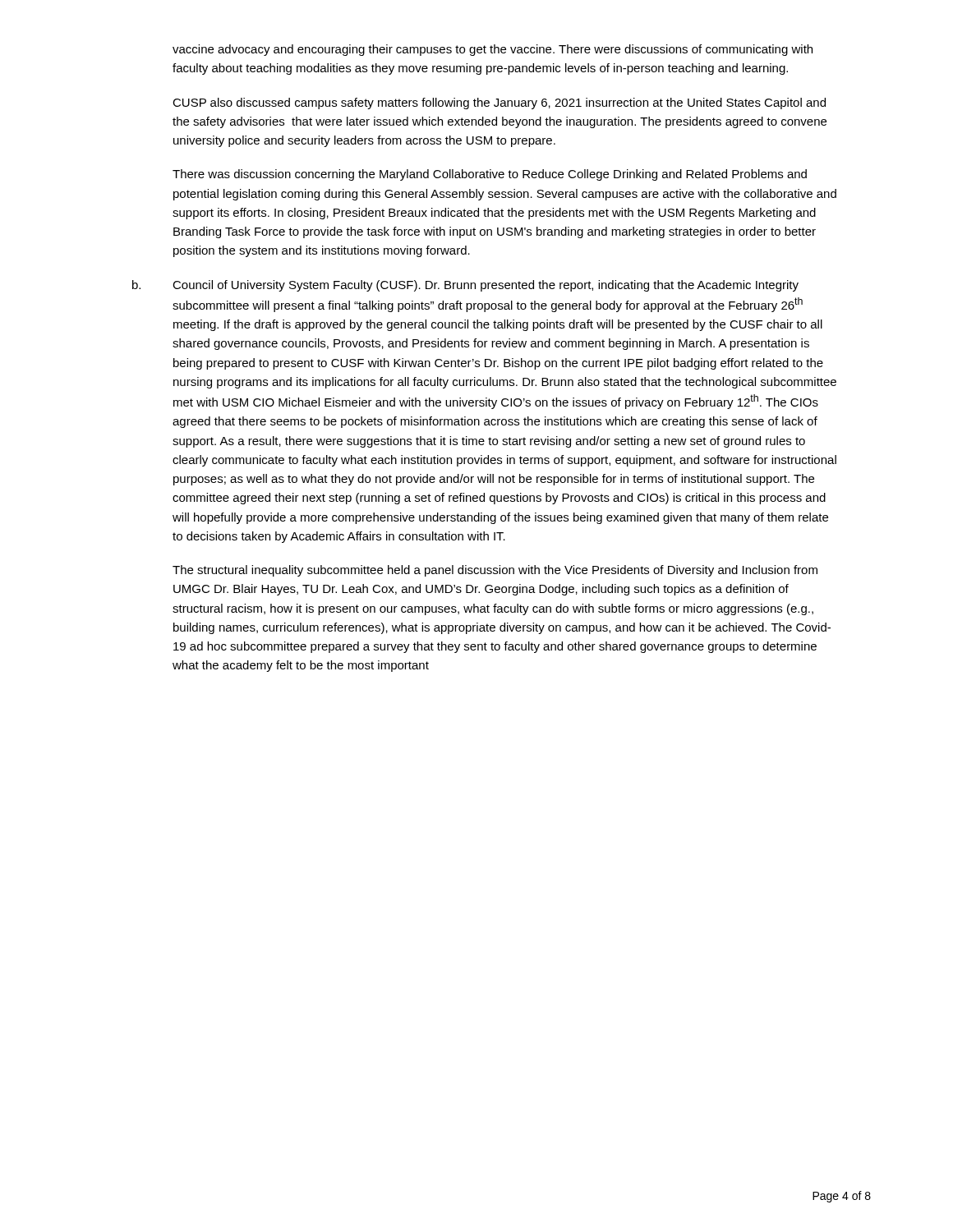Image resolution: width=953 pixels, height=1232 pixels.
Task: Click on the text block that reads "CUSP also discussed campus"
Action: 500,121
